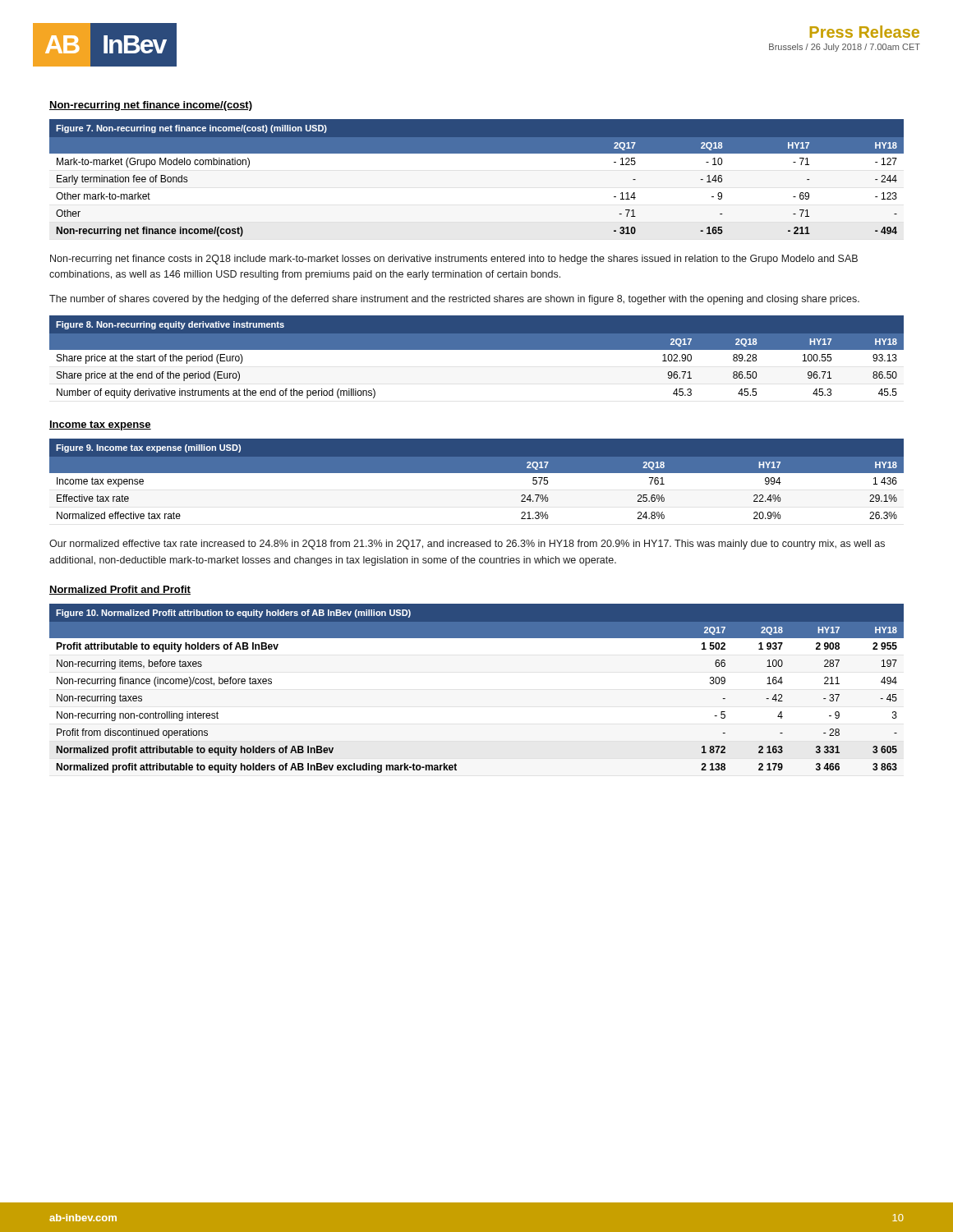Select the table that reads "Figure 9. Income tax expense"

pyautogui.click(x=476, y=482)
